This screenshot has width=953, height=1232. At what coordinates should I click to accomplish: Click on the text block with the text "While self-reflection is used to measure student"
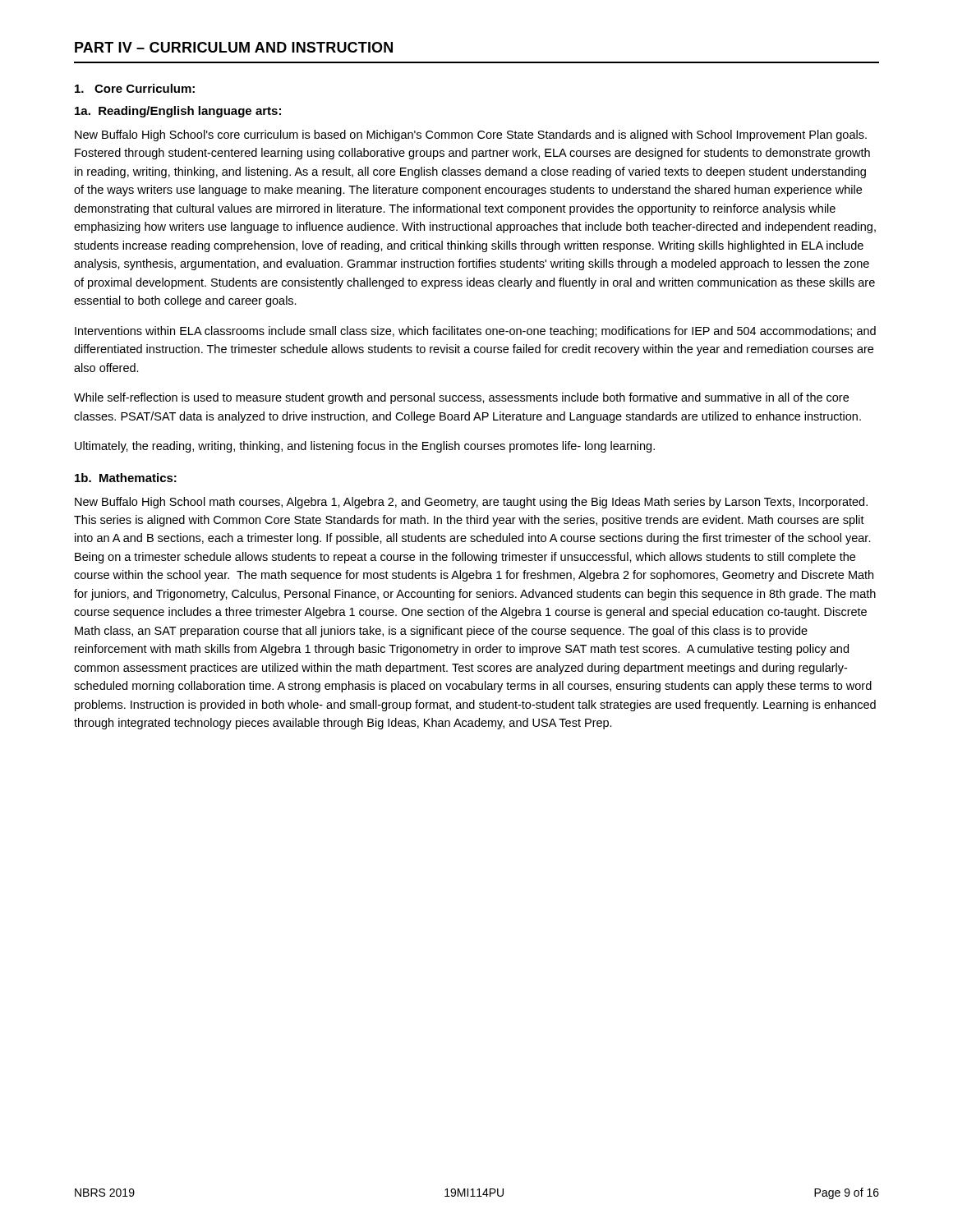click(x=468, y=407)
